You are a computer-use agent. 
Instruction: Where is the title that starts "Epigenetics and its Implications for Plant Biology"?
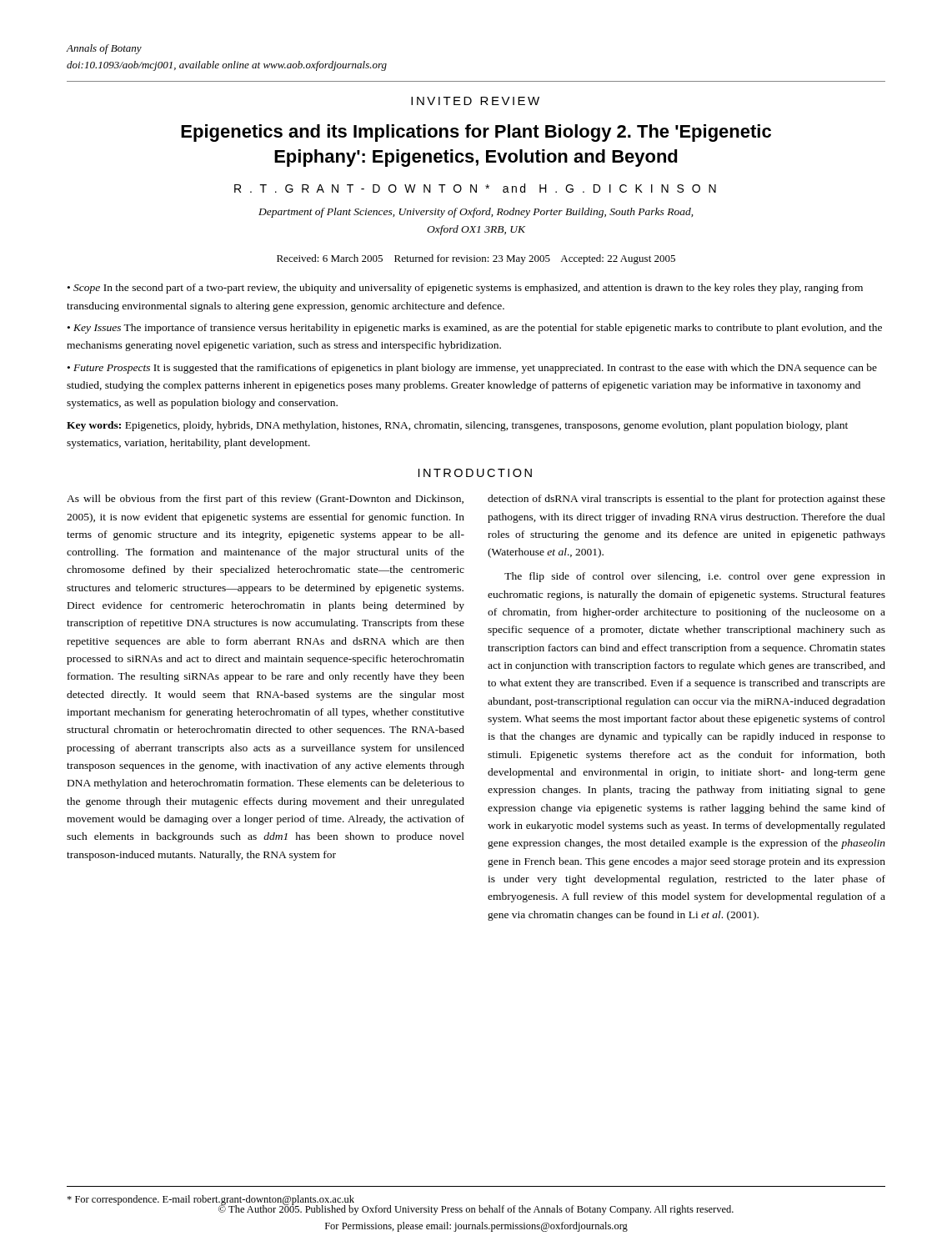476,144
